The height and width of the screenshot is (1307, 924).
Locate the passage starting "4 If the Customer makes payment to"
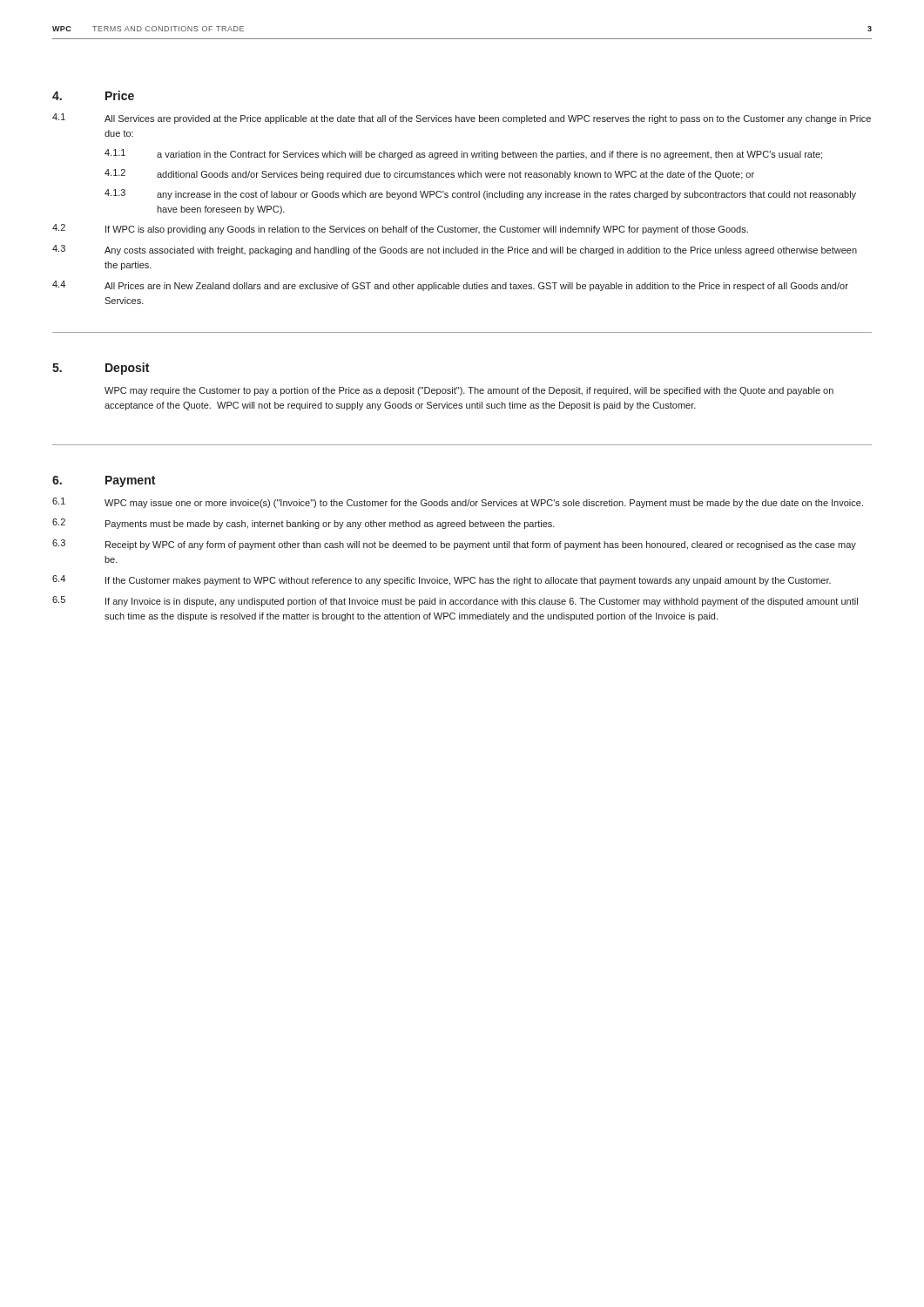click(x=462, y=581)
